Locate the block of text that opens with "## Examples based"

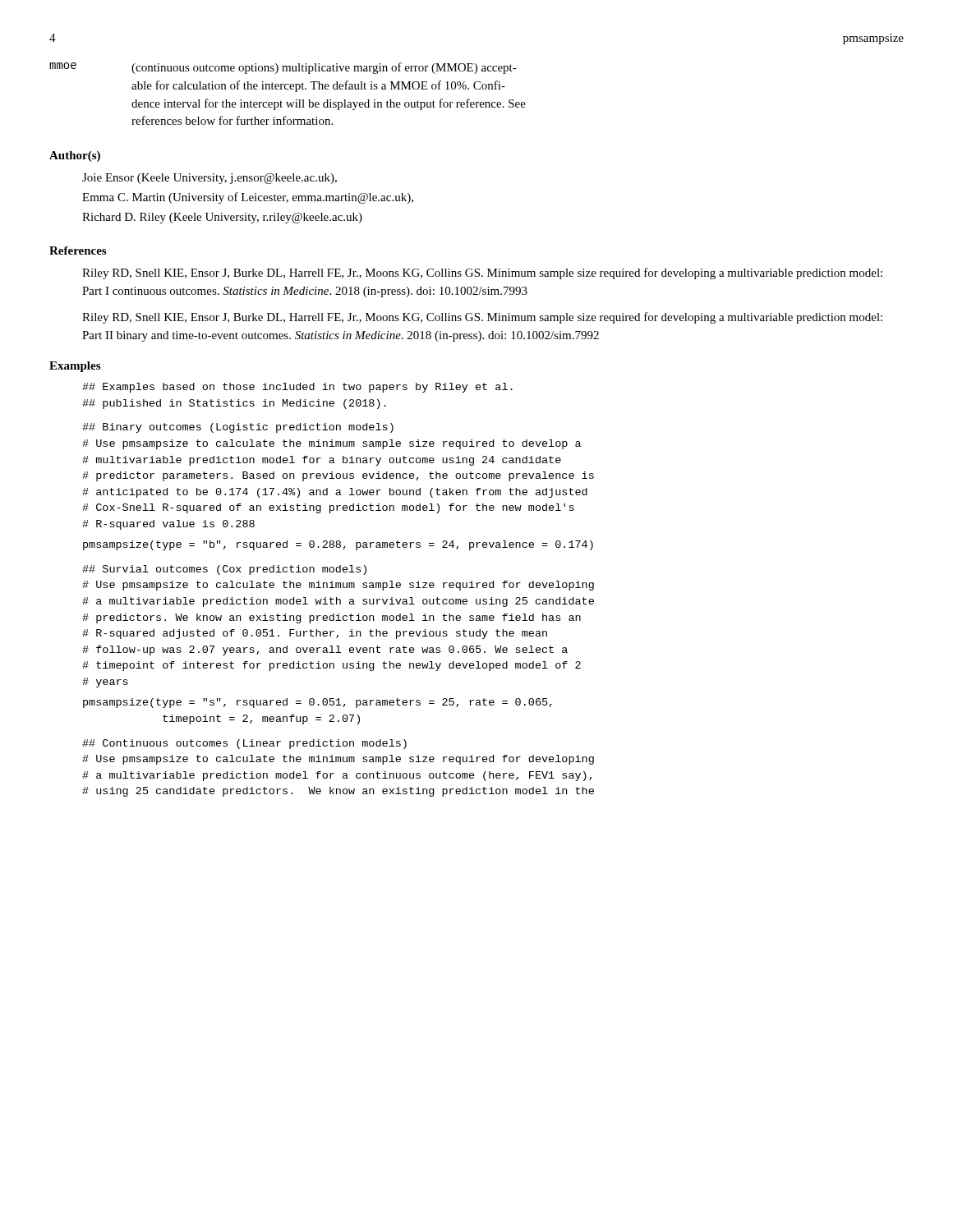tap(298, 395)
